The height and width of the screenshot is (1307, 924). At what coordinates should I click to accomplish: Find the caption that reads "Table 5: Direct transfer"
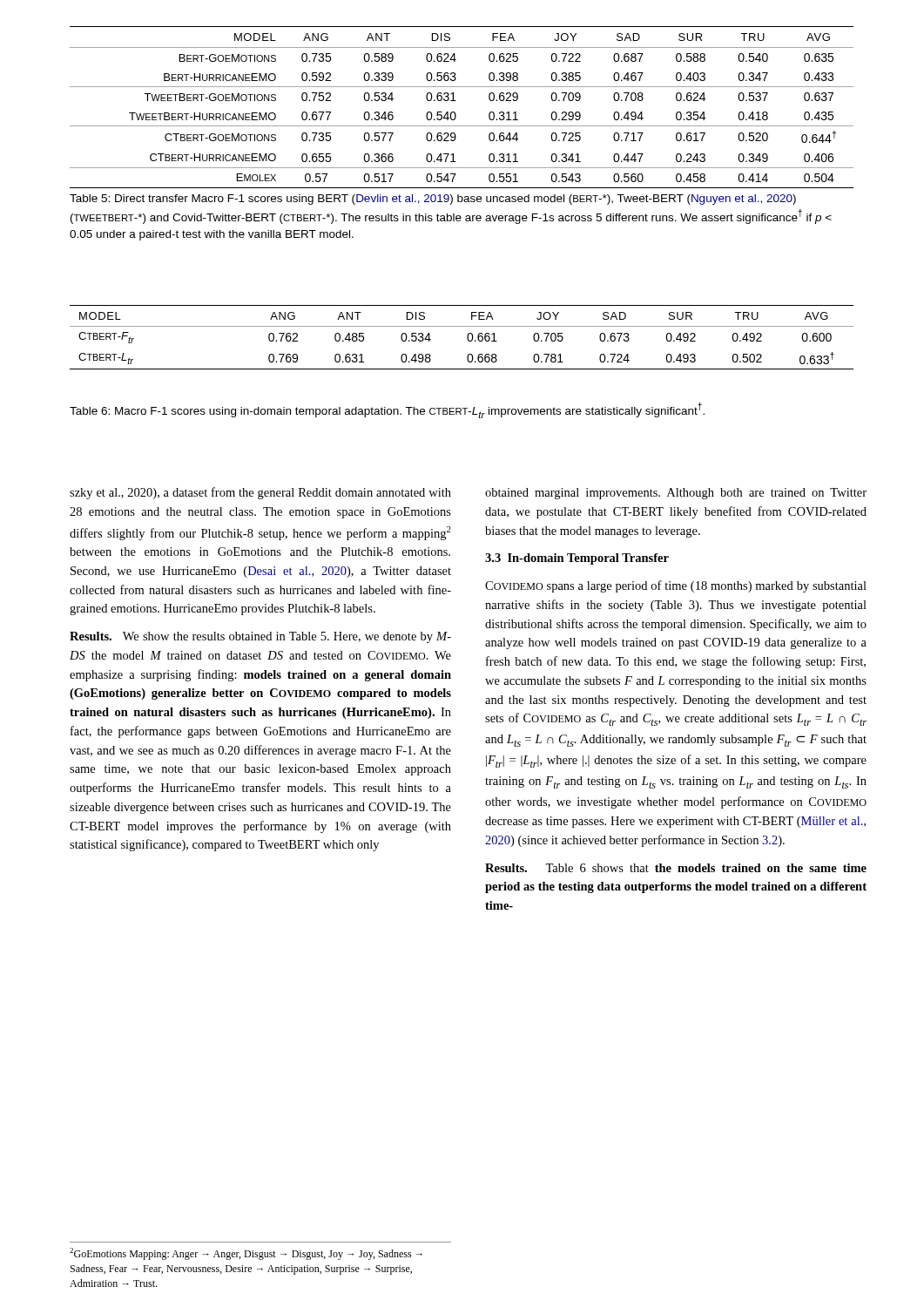[451, 216]
